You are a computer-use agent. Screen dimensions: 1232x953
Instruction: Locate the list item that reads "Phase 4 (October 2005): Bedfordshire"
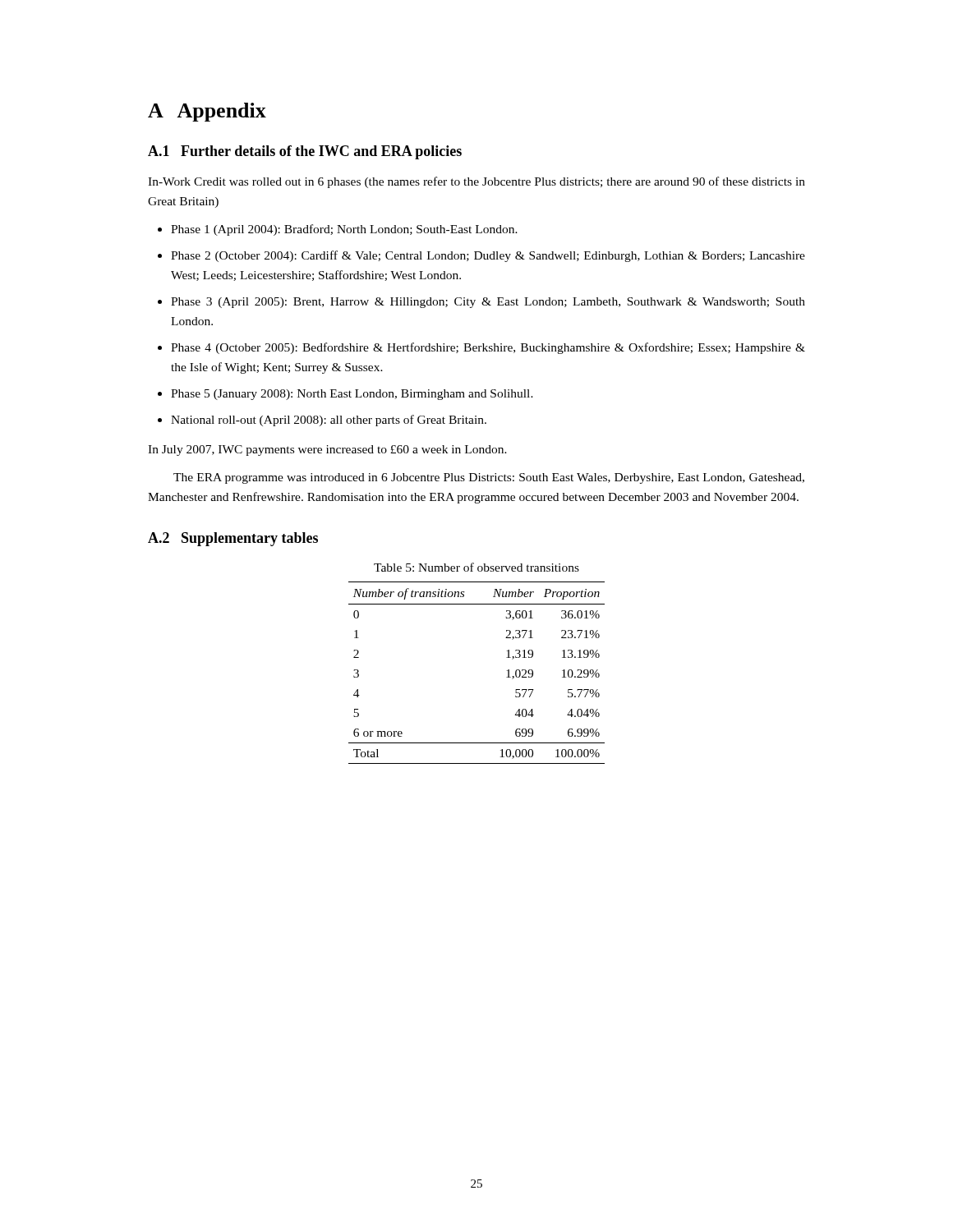[x=488, y=357]
